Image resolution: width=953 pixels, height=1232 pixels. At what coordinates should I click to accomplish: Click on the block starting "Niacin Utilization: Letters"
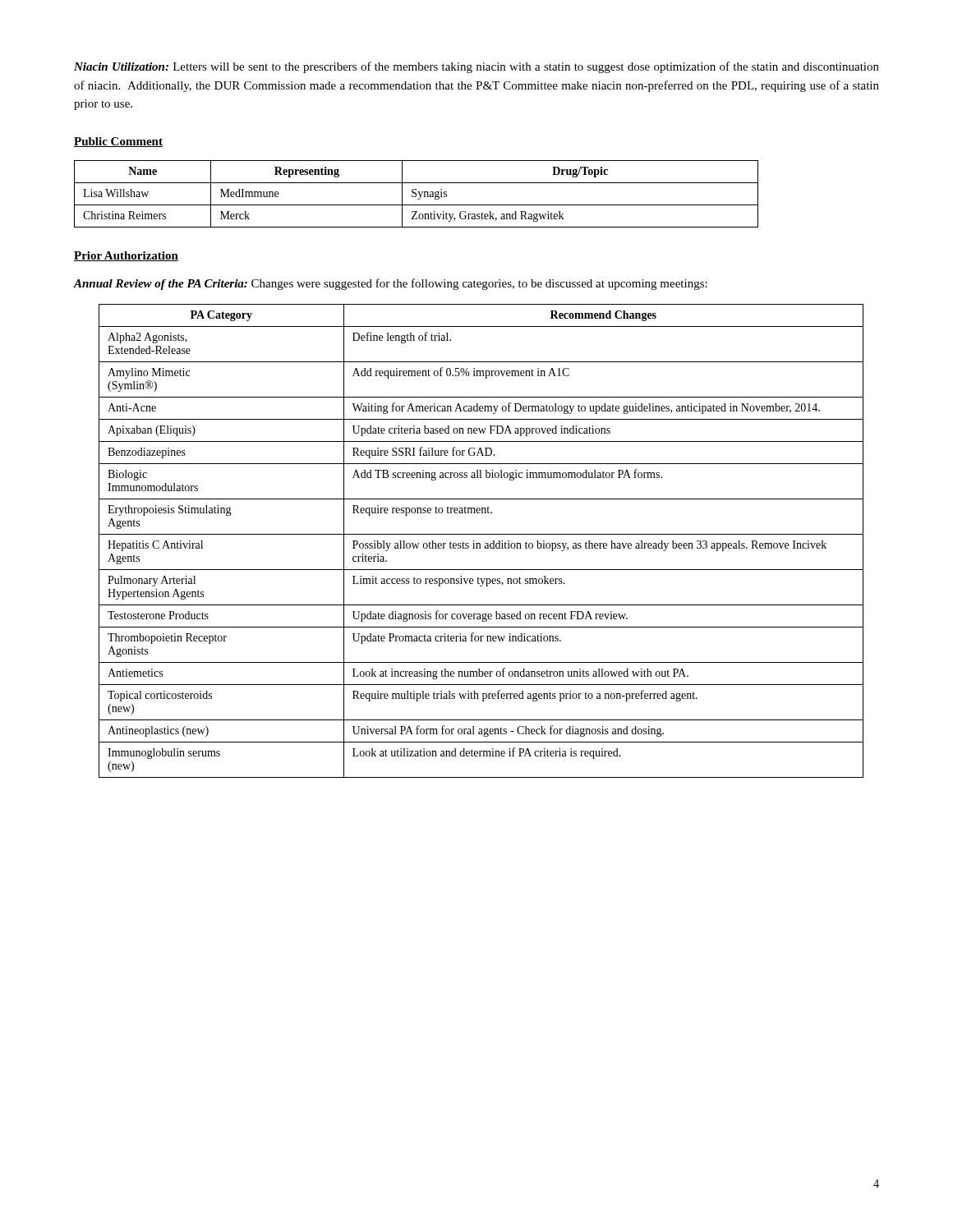pos(476,85)
